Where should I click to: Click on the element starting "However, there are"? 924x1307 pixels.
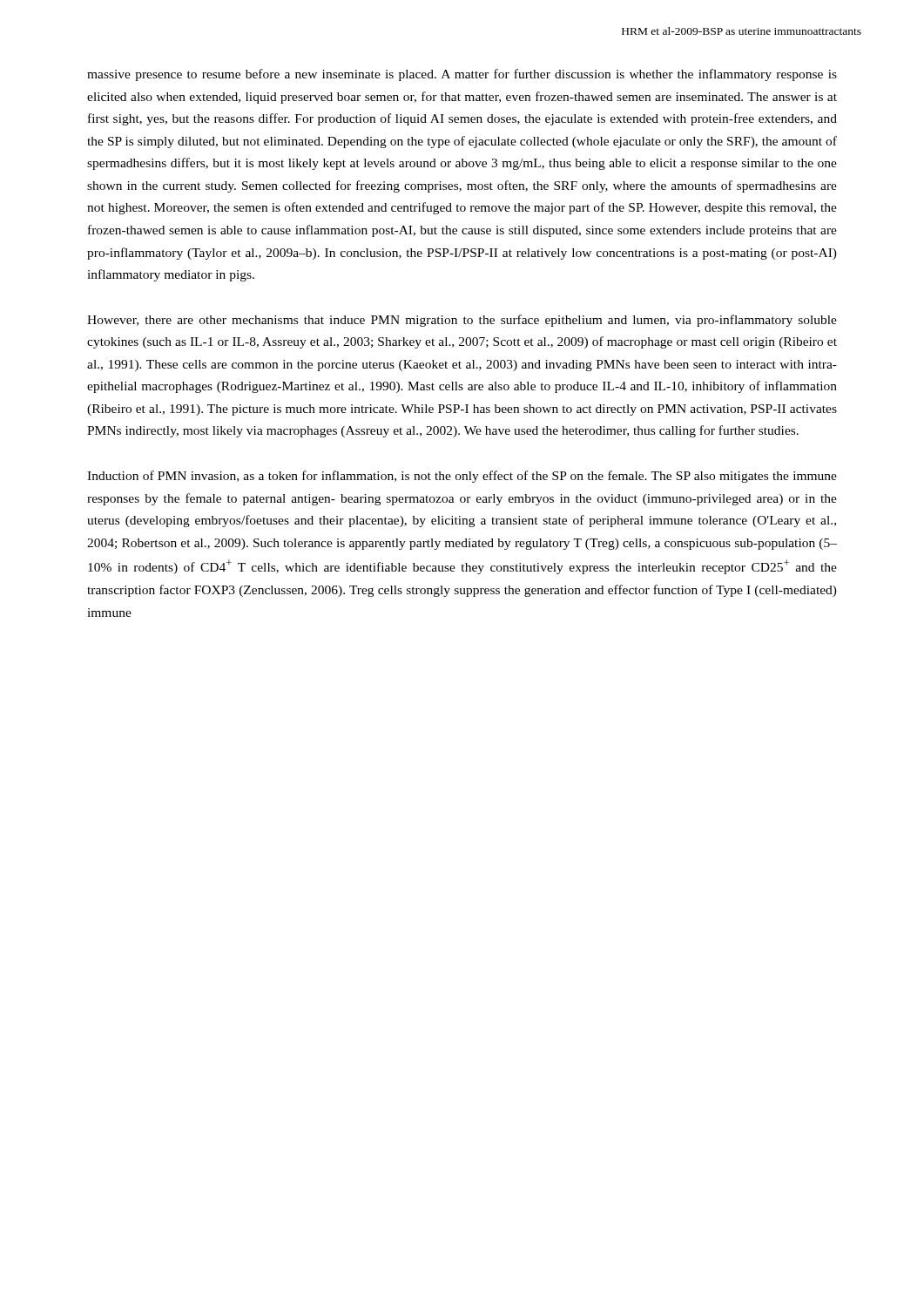(462, 375)
